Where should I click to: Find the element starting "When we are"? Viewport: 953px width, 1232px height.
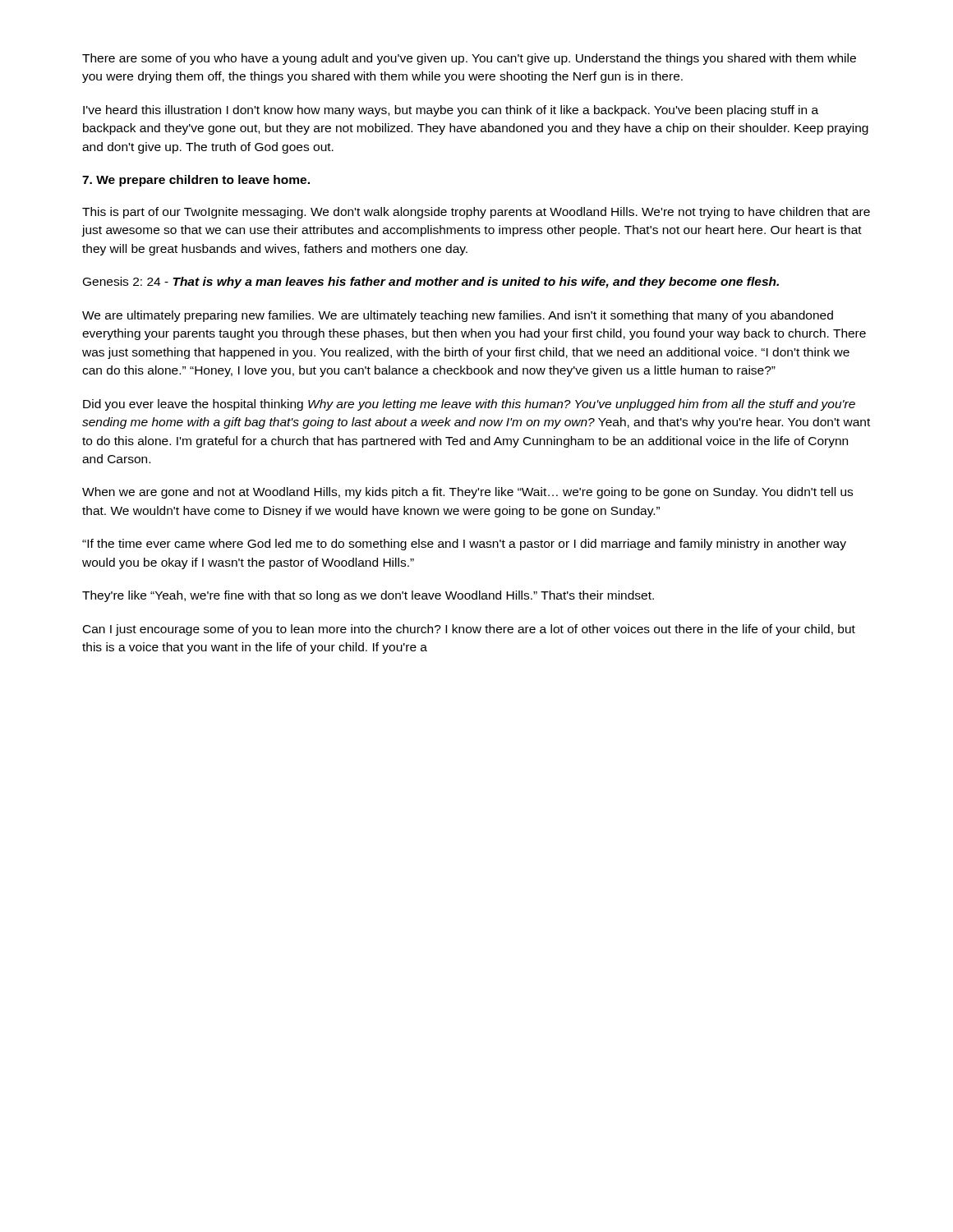tap(468, 501)
